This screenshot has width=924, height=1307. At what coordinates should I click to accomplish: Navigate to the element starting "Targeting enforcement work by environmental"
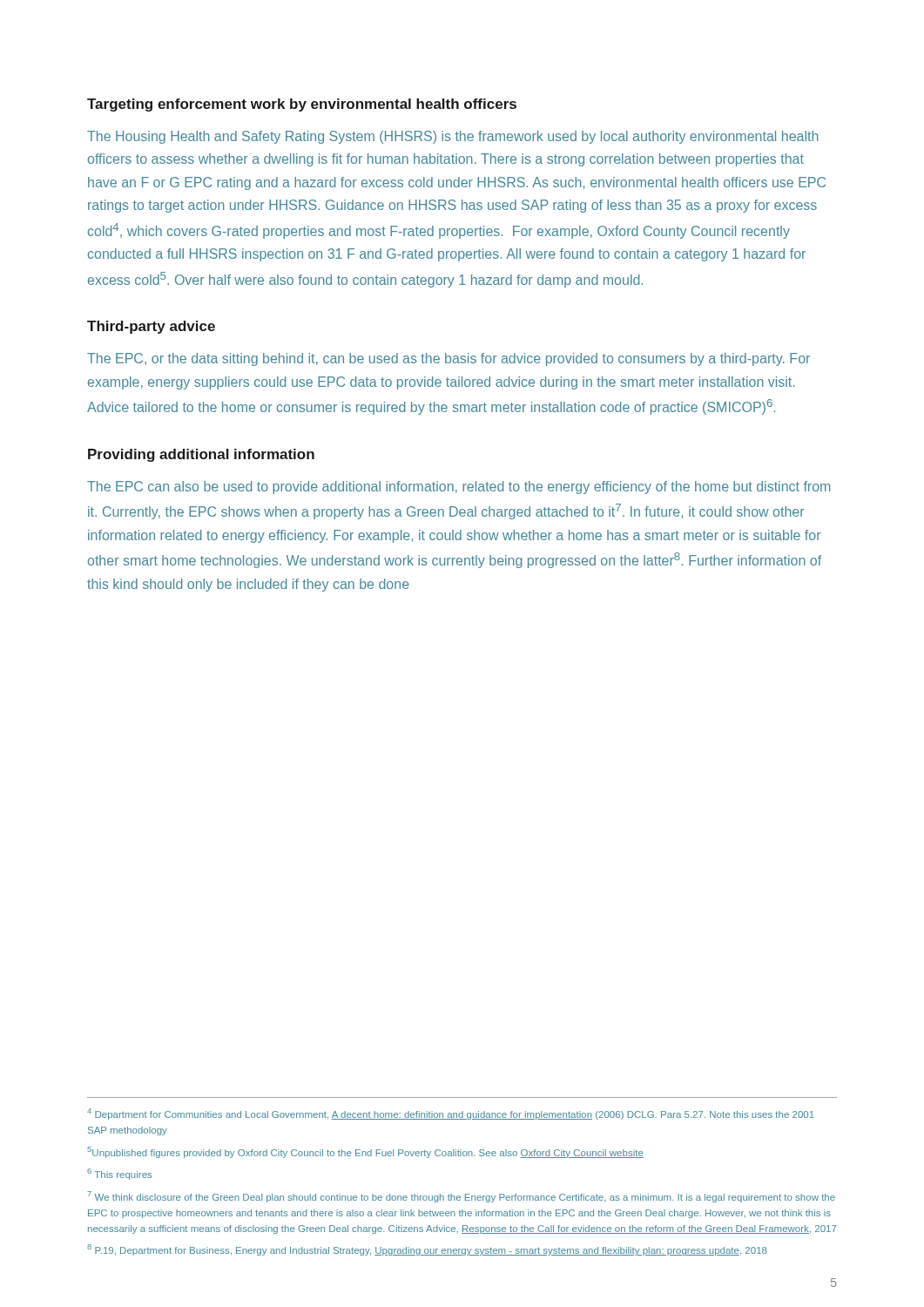coord(302,104)
